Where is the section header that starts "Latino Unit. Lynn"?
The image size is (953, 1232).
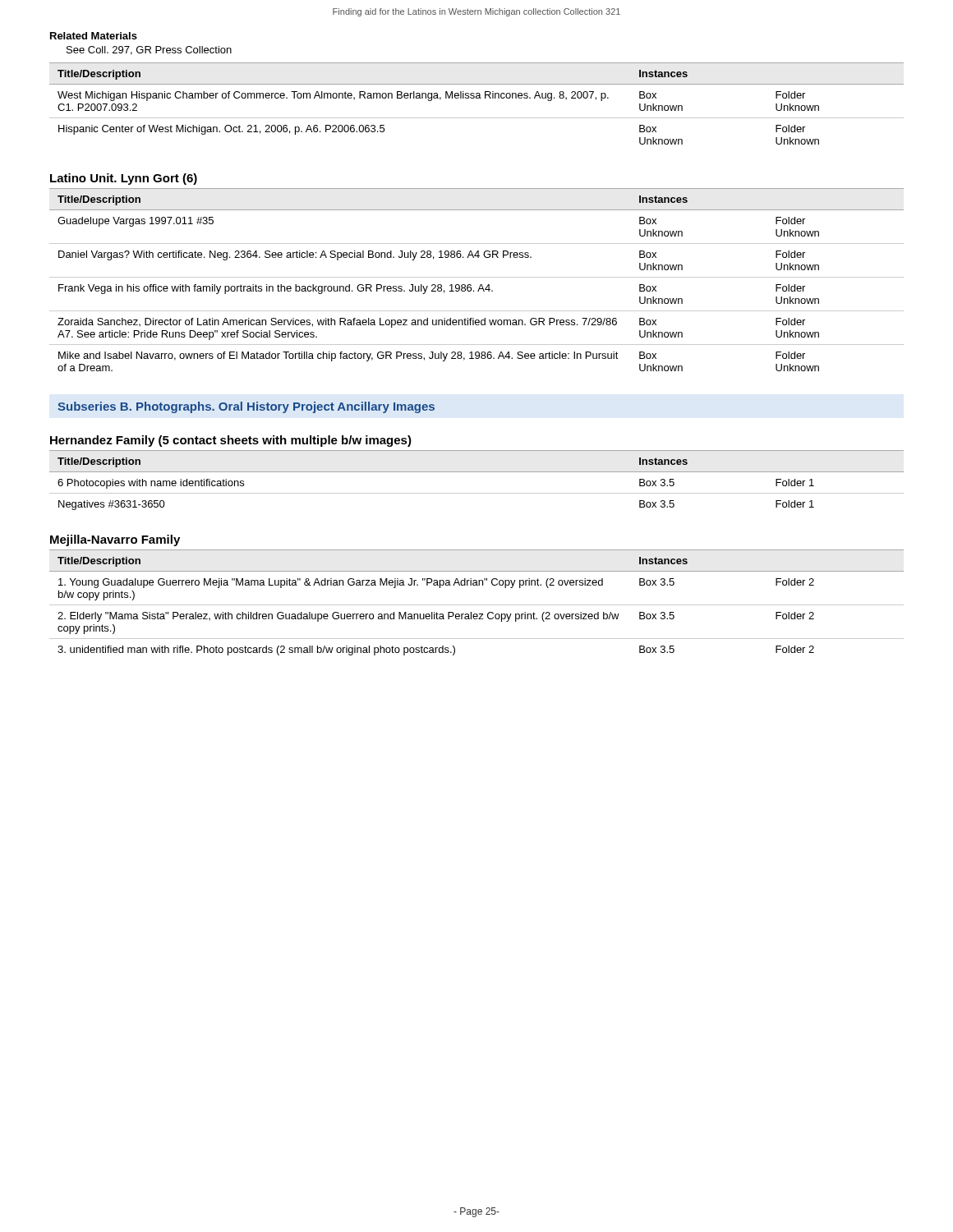[123, 178]
